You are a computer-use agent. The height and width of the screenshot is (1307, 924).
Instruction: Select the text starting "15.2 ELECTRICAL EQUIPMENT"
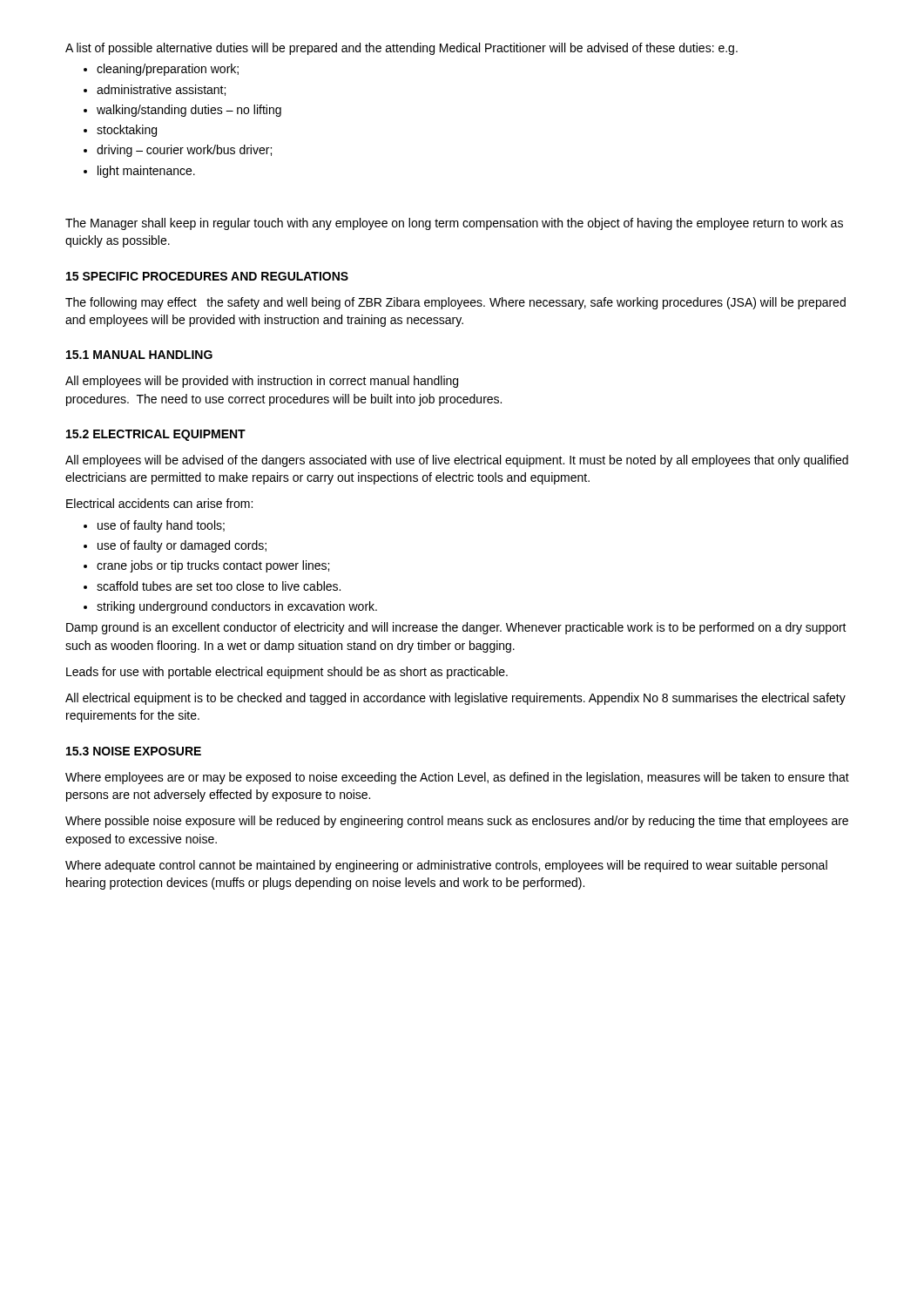coord(155,434)
